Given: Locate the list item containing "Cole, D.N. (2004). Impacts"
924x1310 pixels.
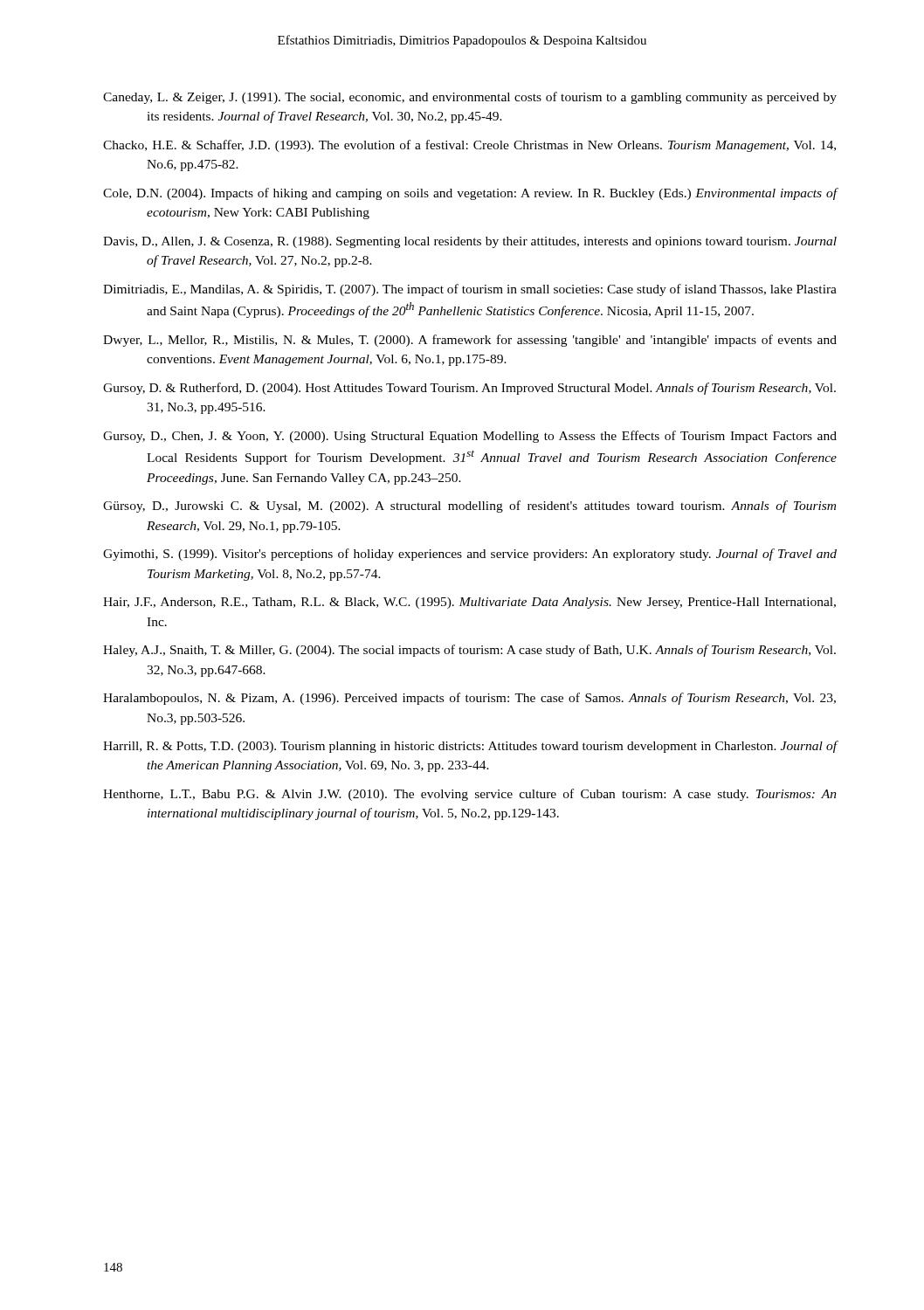Looking at the screenshot, I should (470, 202).
